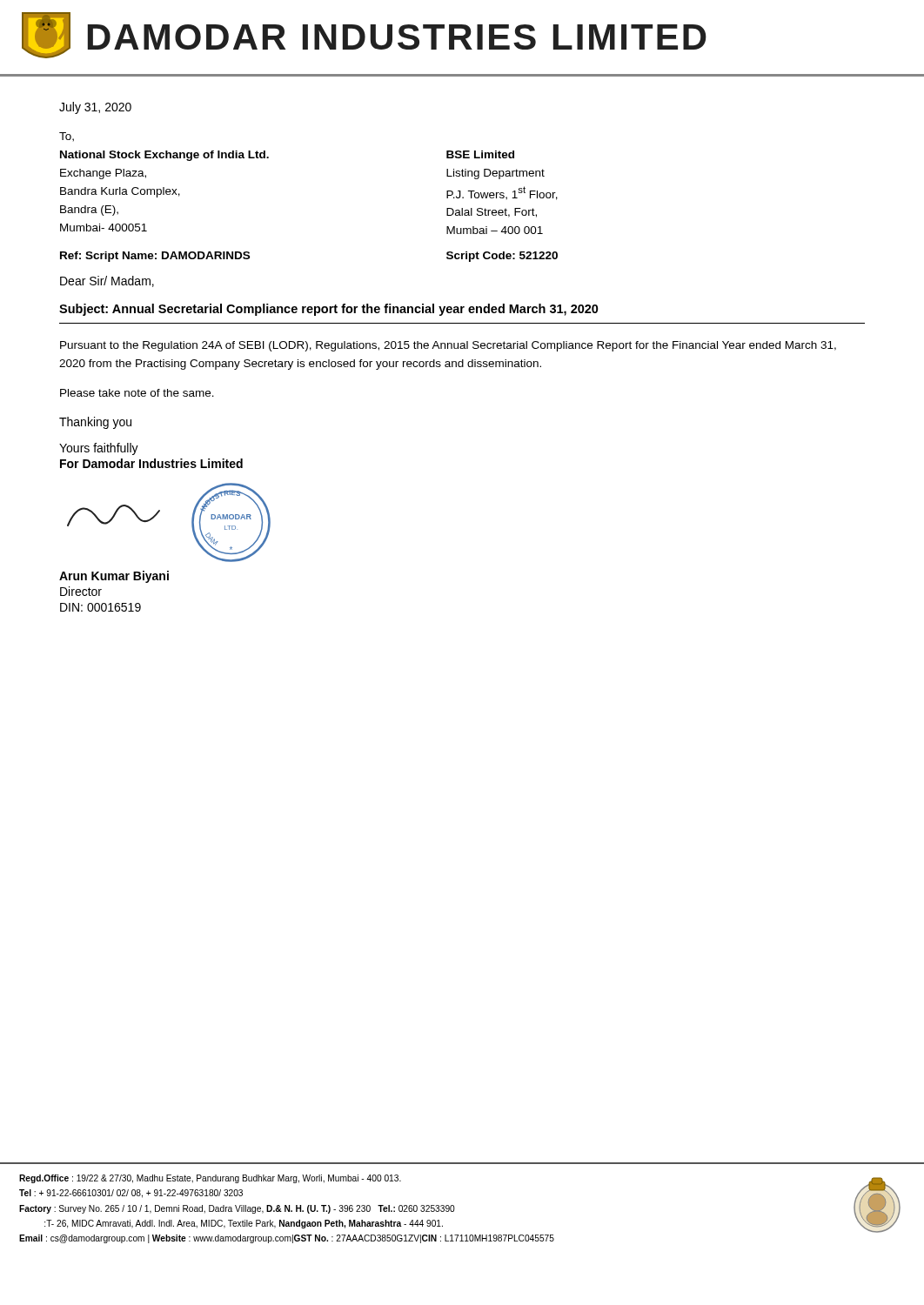This screenshot has width=924, height=1305.
Task: Where does it say "Dear Sir/ Madam,"?
Action: (x=107, y=281)
